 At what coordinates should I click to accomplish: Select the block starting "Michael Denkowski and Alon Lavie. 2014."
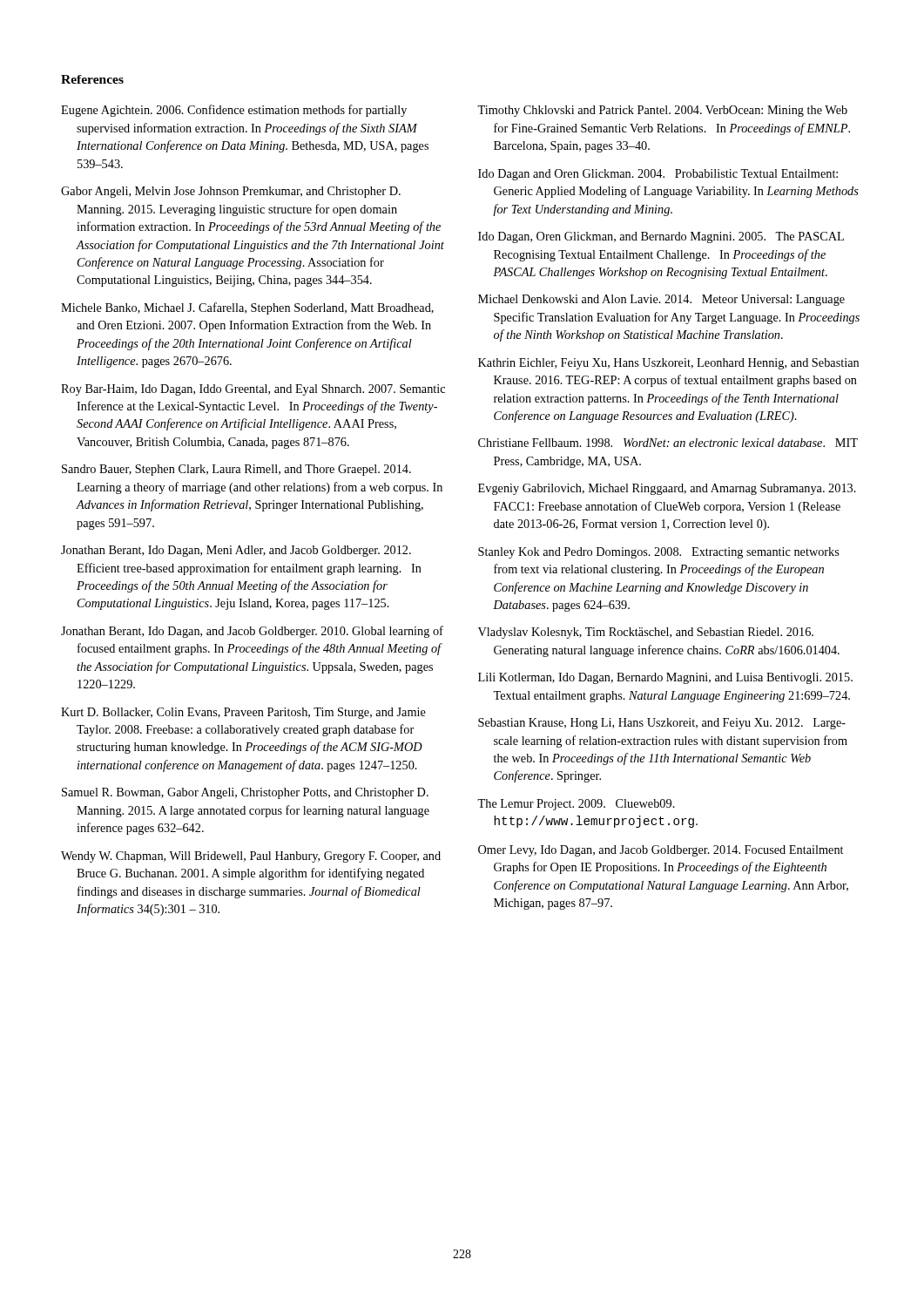point(669,317)
